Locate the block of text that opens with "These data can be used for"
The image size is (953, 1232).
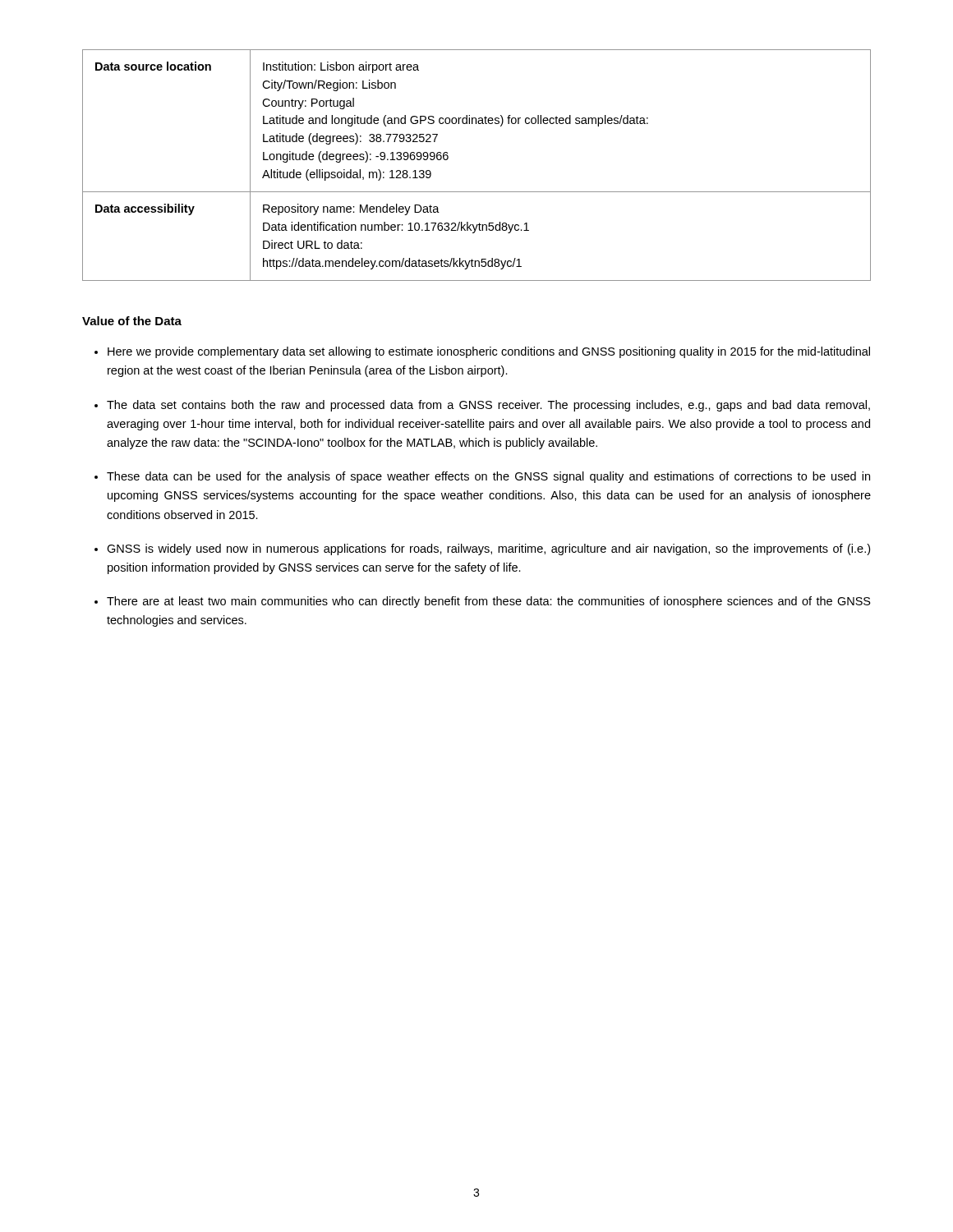[489, 496]
